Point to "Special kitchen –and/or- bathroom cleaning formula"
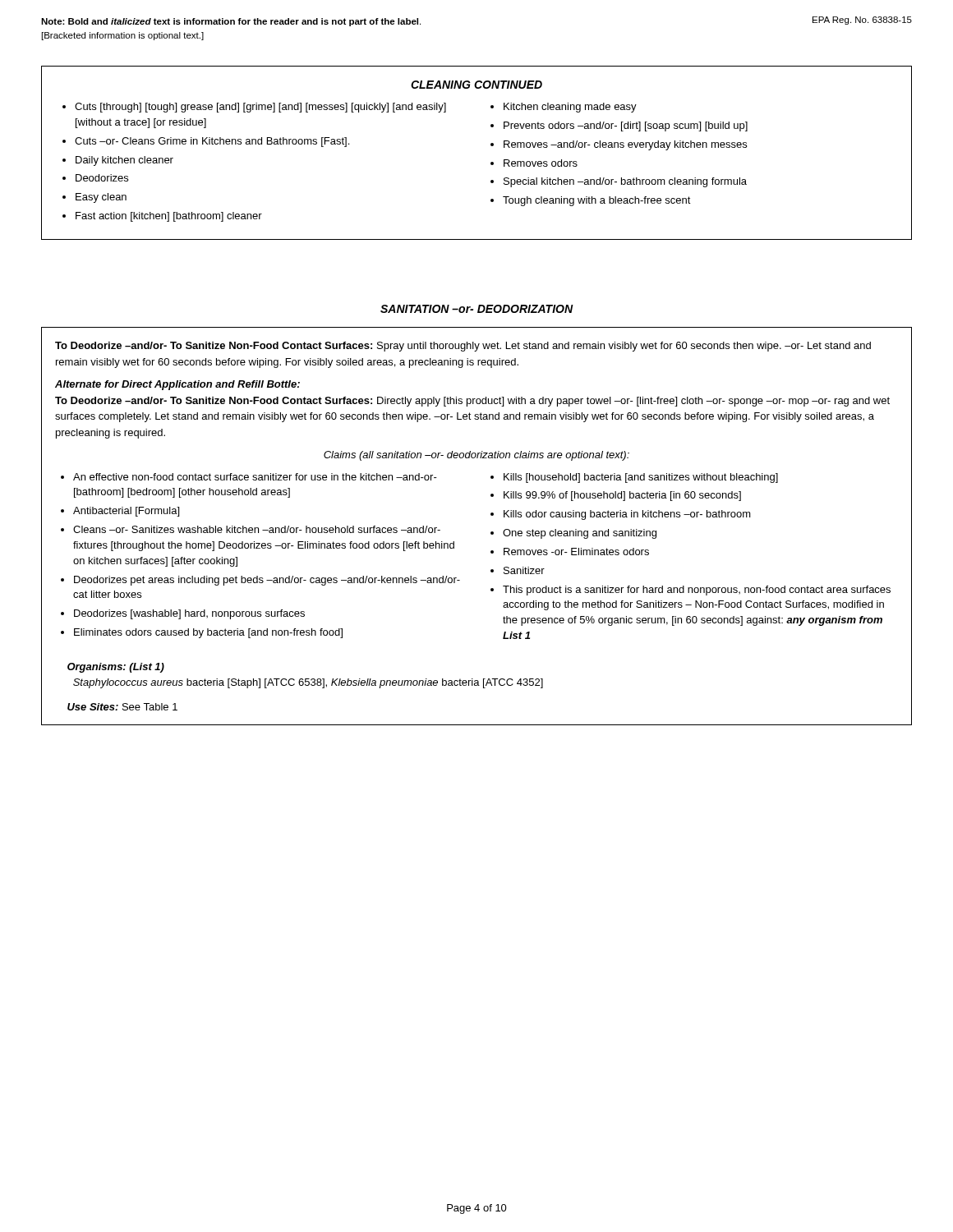 point(625,181)
